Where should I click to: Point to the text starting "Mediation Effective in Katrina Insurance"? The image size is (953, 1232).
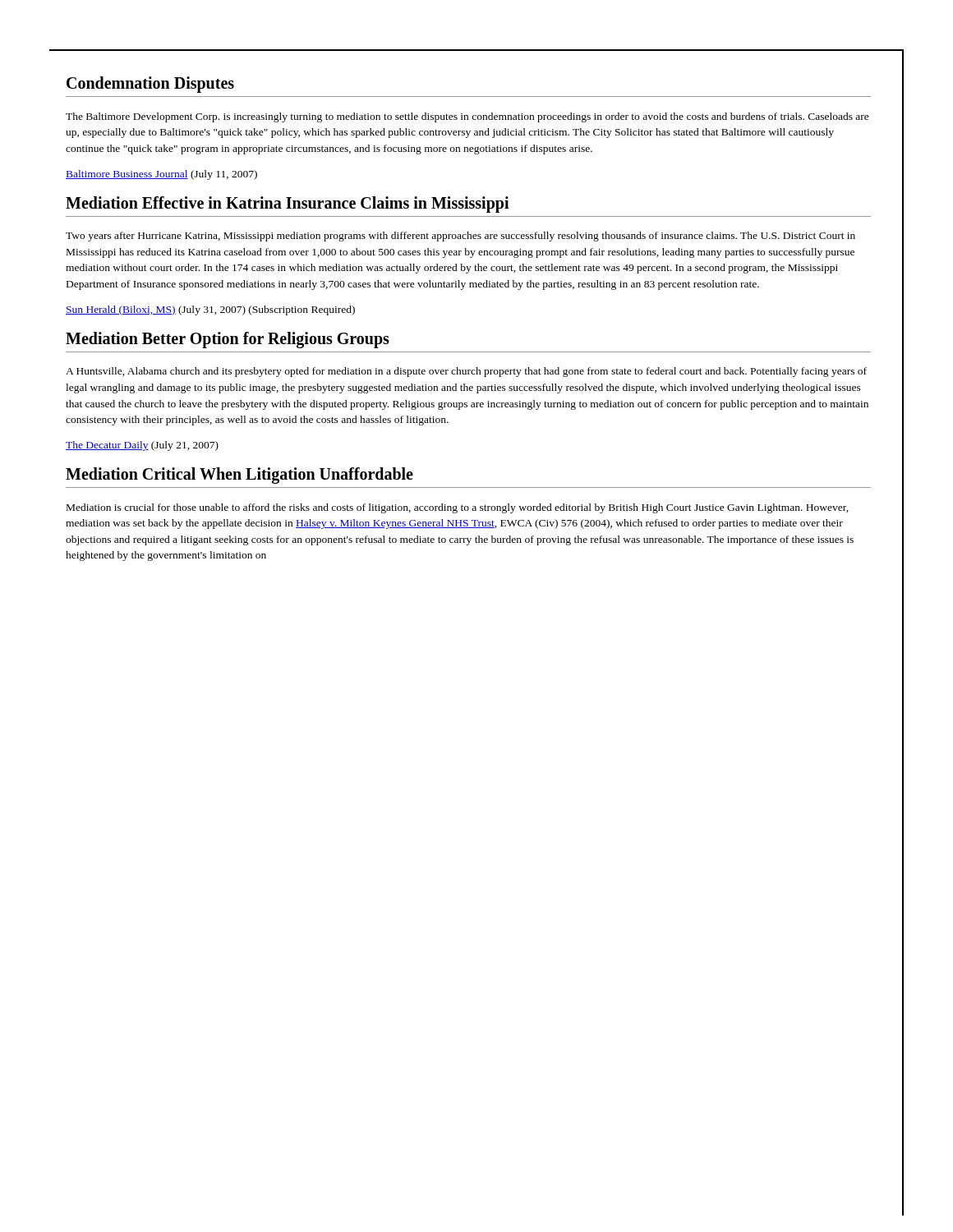tap(468, 205)
